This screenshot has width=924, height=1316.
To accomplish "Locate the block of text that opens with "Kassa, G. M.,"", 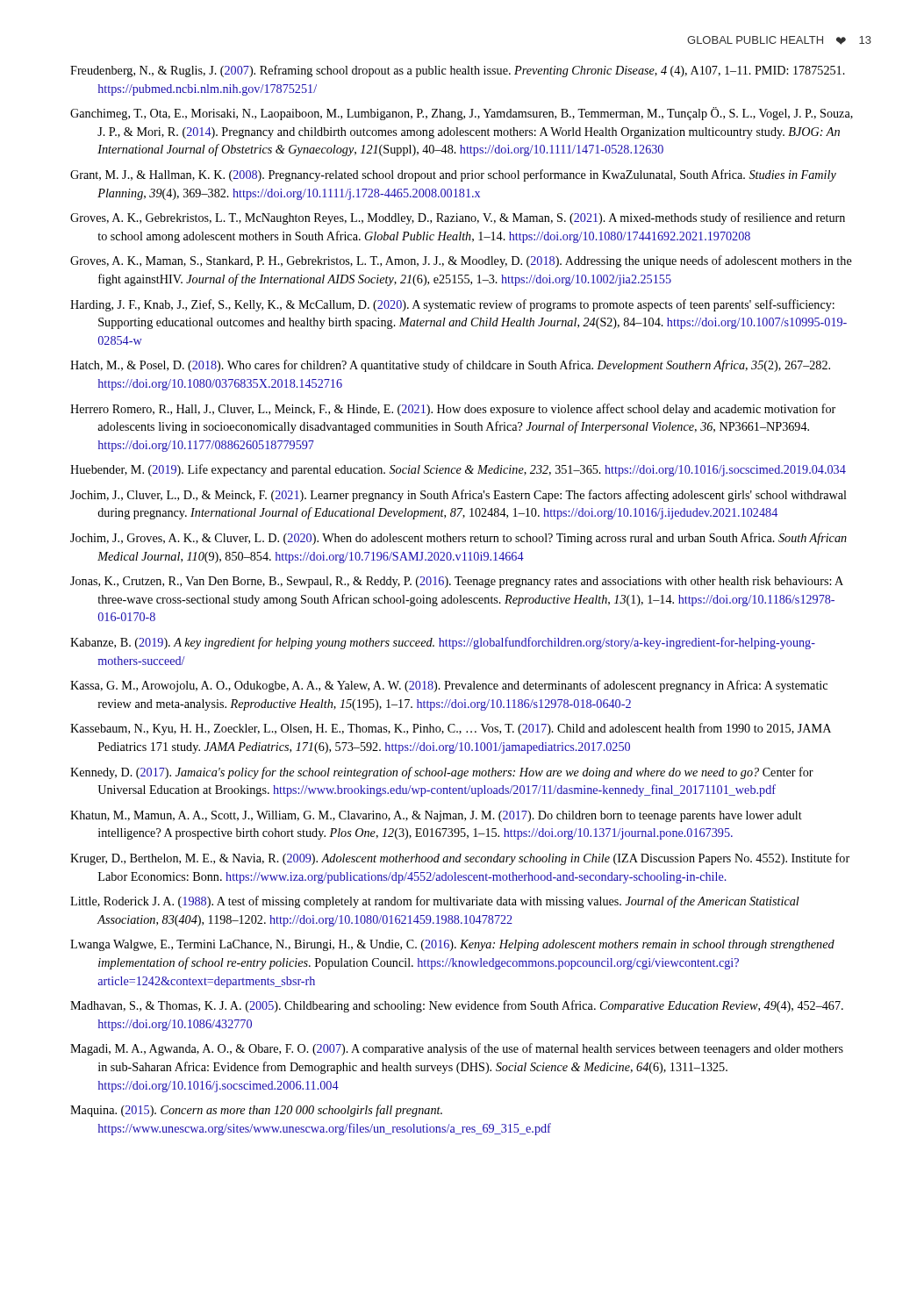I will tap(449, 694).
